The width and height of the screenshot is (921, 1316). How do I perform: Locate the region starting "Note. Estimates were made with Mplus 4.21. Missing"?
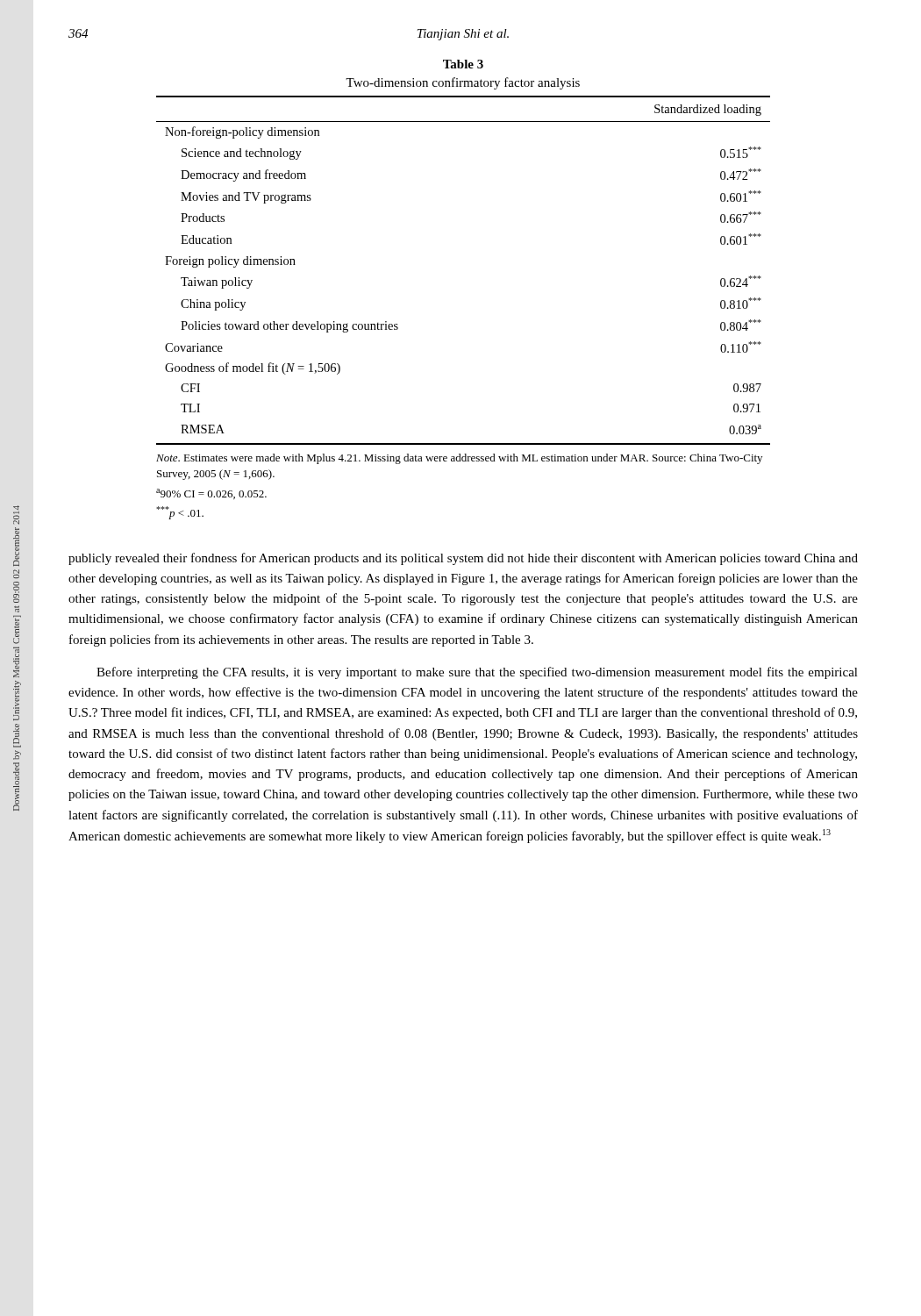(459, 459)
